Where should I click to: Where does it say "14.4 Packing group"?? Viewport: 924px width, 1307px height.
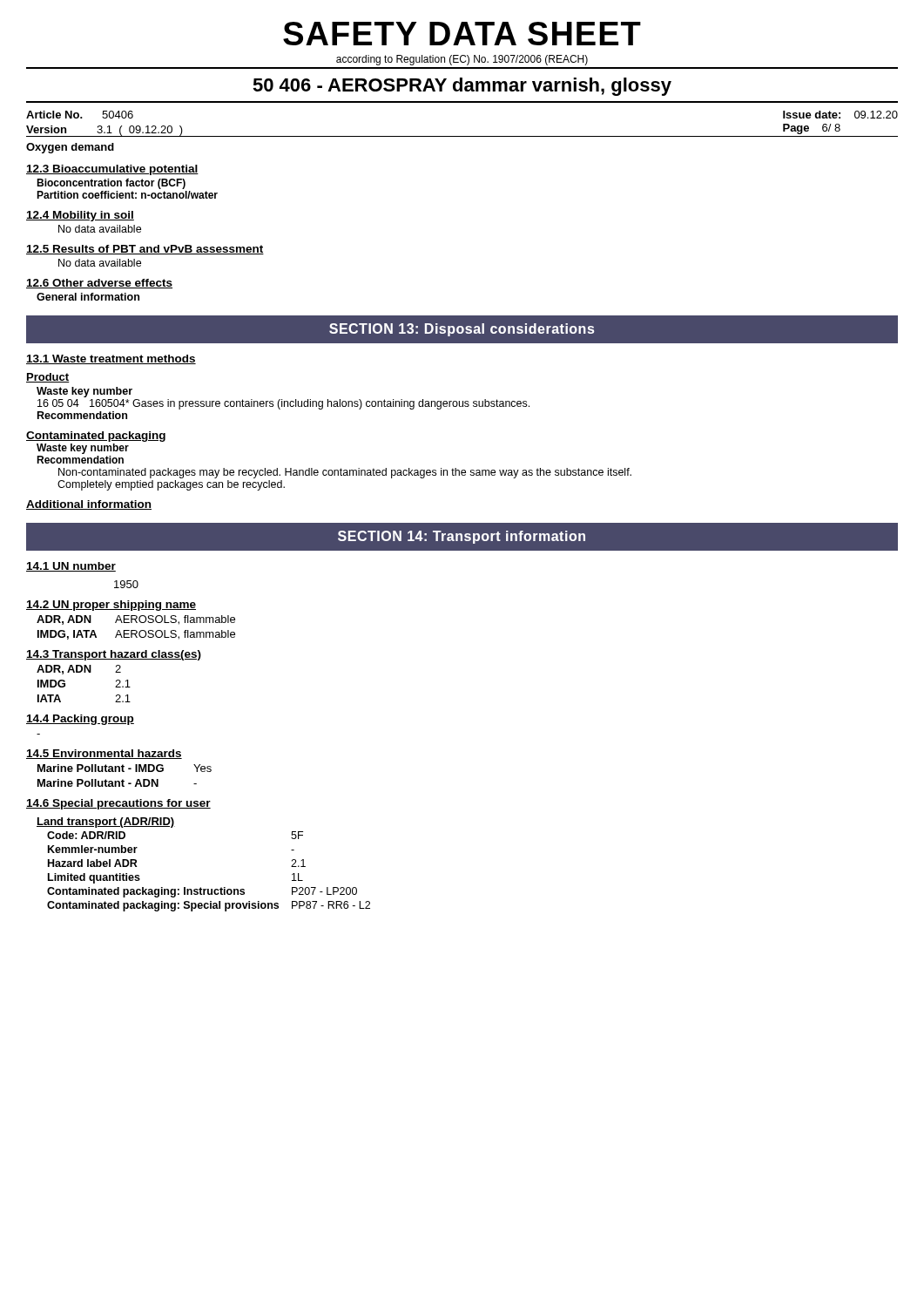pyautogui.click(x=80, y=718)
